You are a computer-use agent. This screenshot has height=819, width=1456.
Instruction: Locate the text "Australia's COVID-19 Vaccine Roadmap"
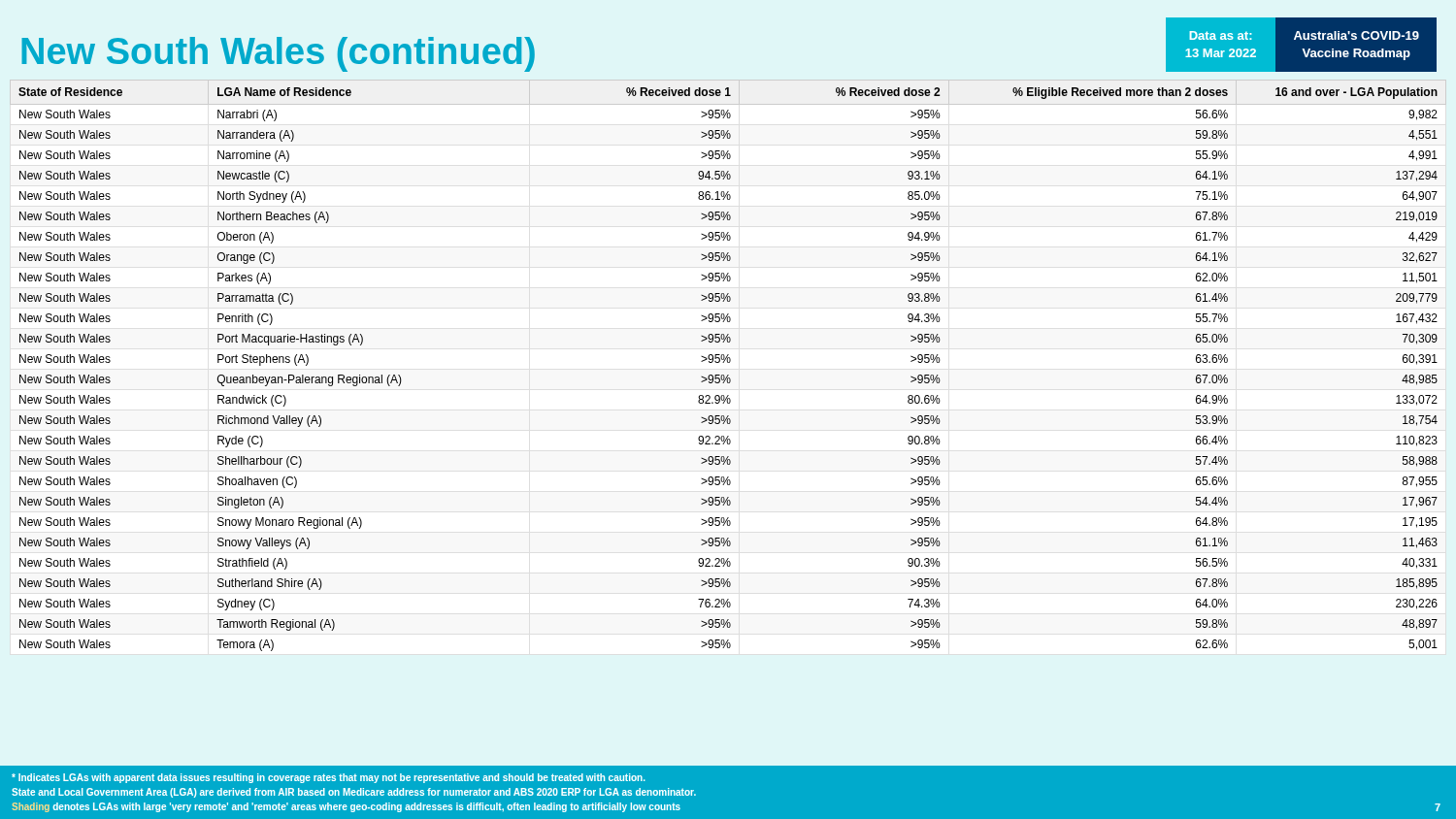[1356, 45]
